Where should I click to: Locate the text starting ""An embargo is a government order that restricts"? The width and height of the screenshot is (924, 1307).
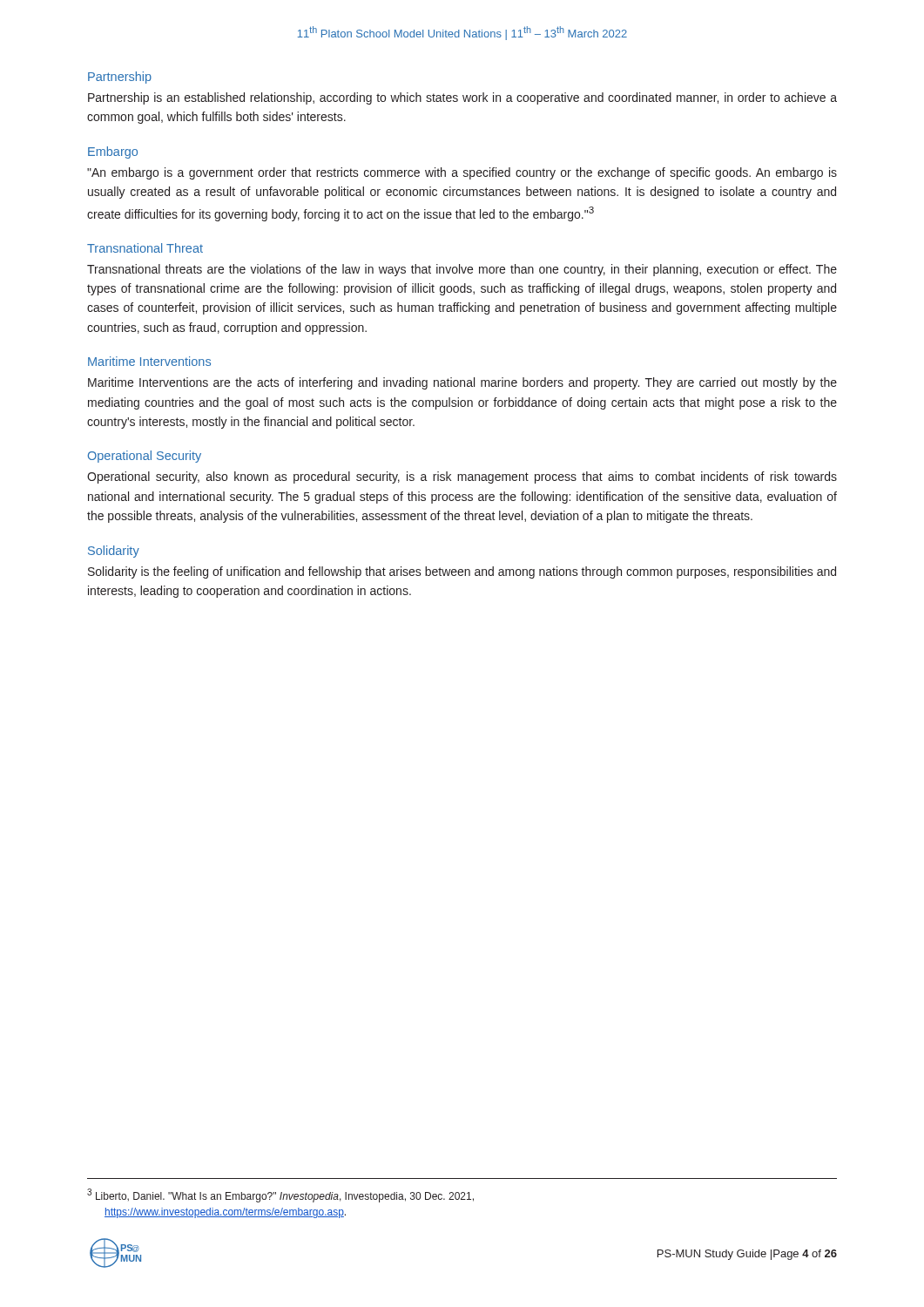[462, 193]
